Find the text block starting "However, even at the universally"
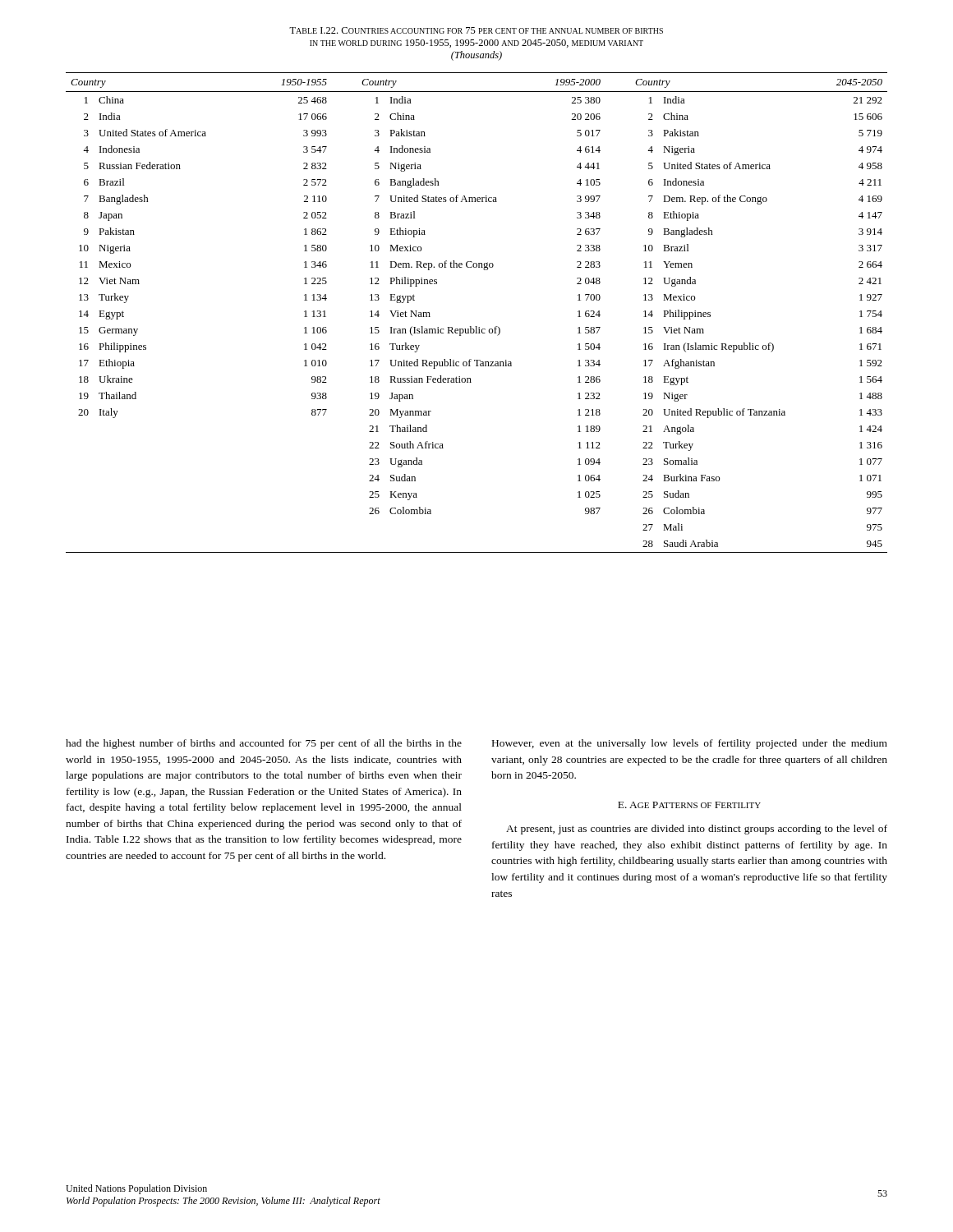 point(689,759)
